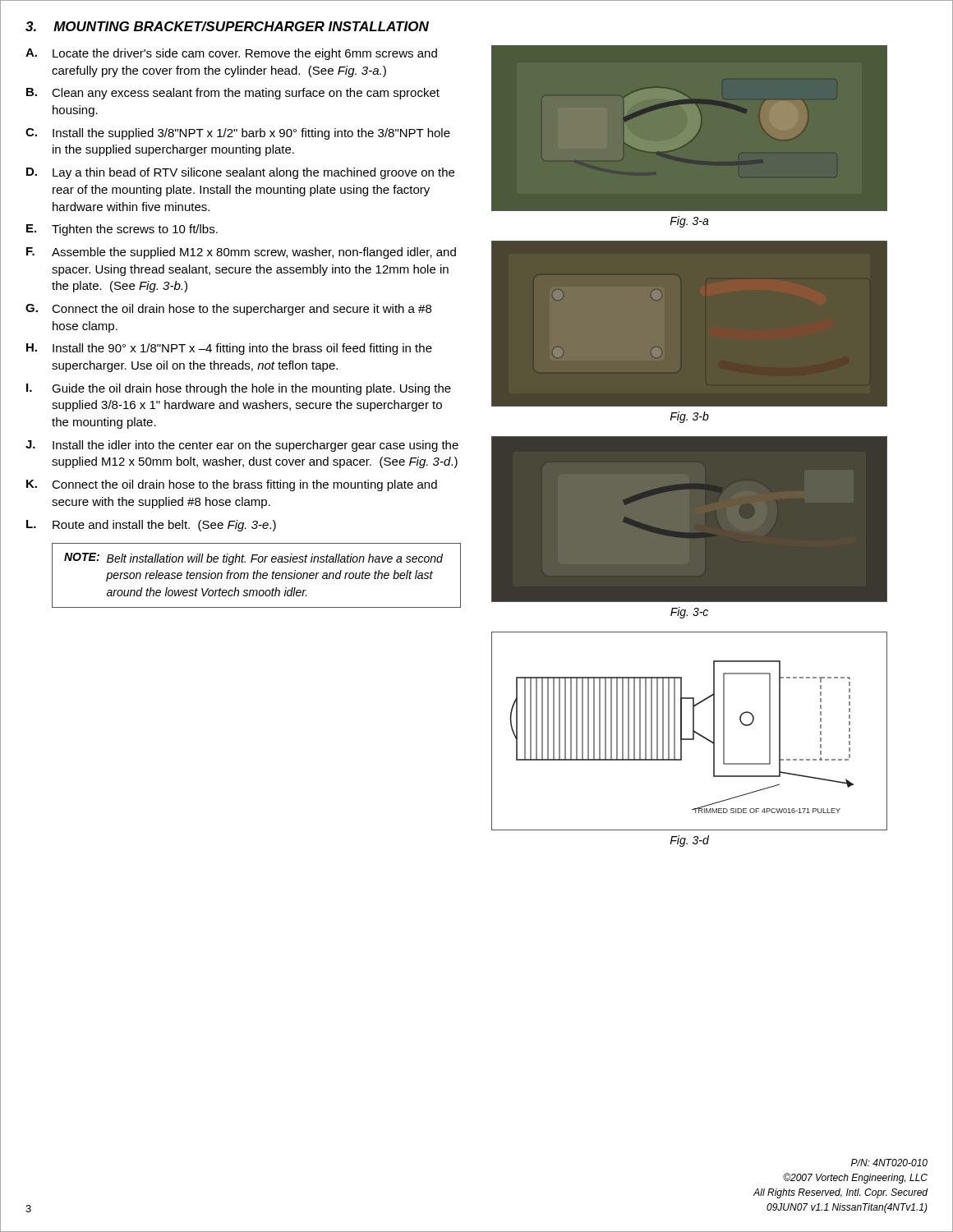Click on the list item that says "C. Install the supplied 3/8"NPT x"
This screenshot has width=953, height=1232.
(243, 142)
